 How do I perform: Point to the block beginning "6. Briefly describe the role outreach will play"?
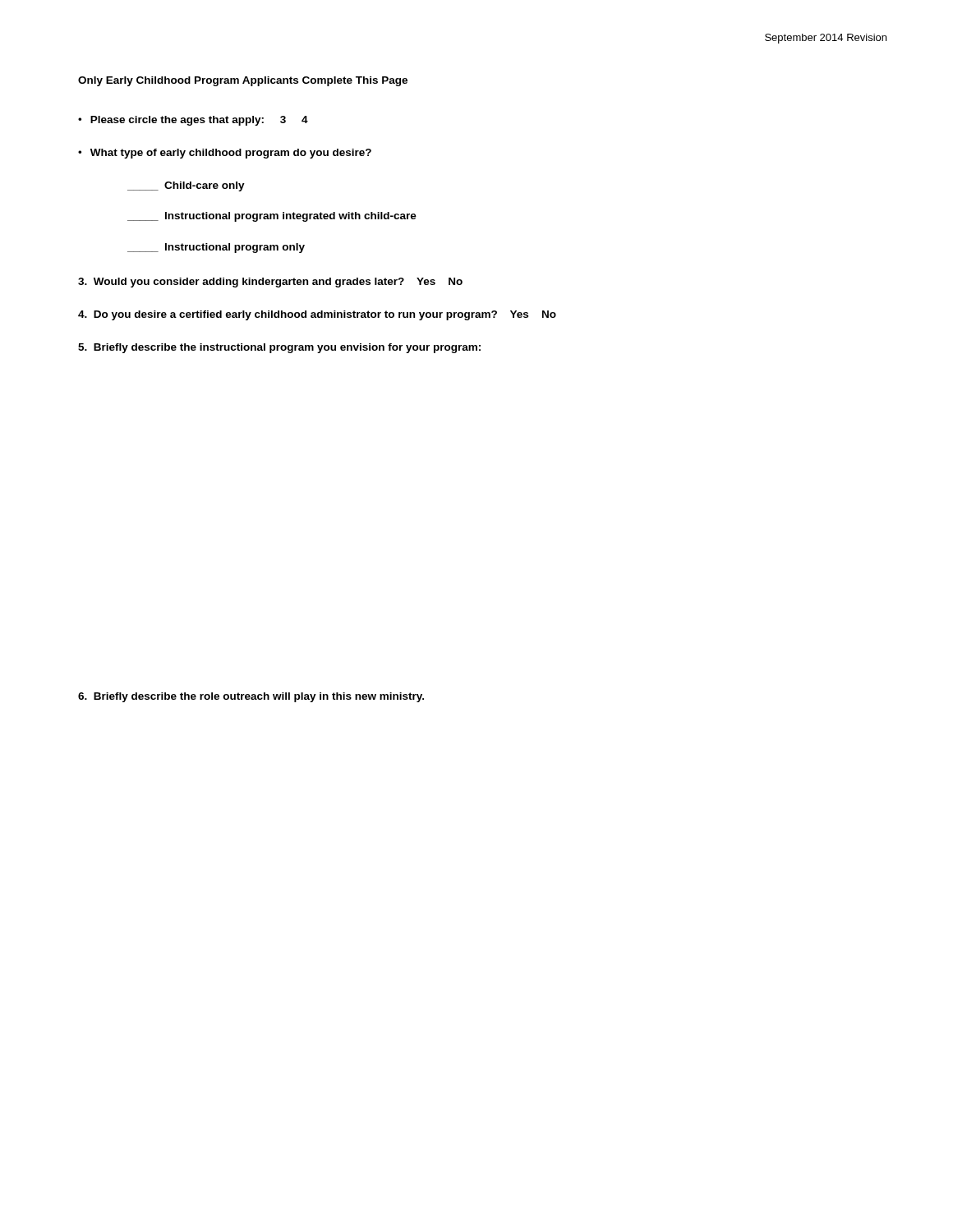click(x=251, y=696)
